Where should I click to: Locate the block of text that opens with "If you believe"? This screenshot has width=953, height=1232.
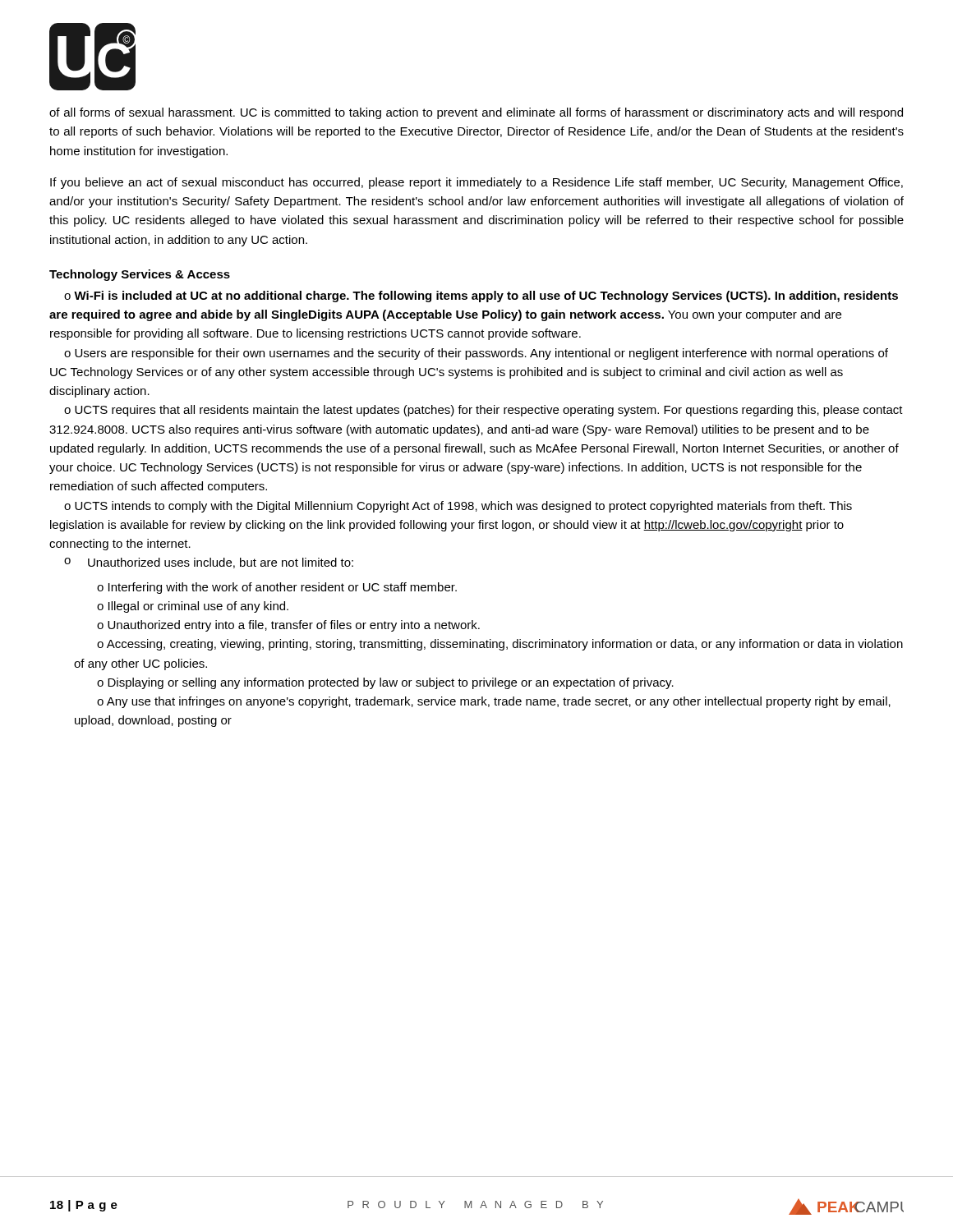pos(476,210)
